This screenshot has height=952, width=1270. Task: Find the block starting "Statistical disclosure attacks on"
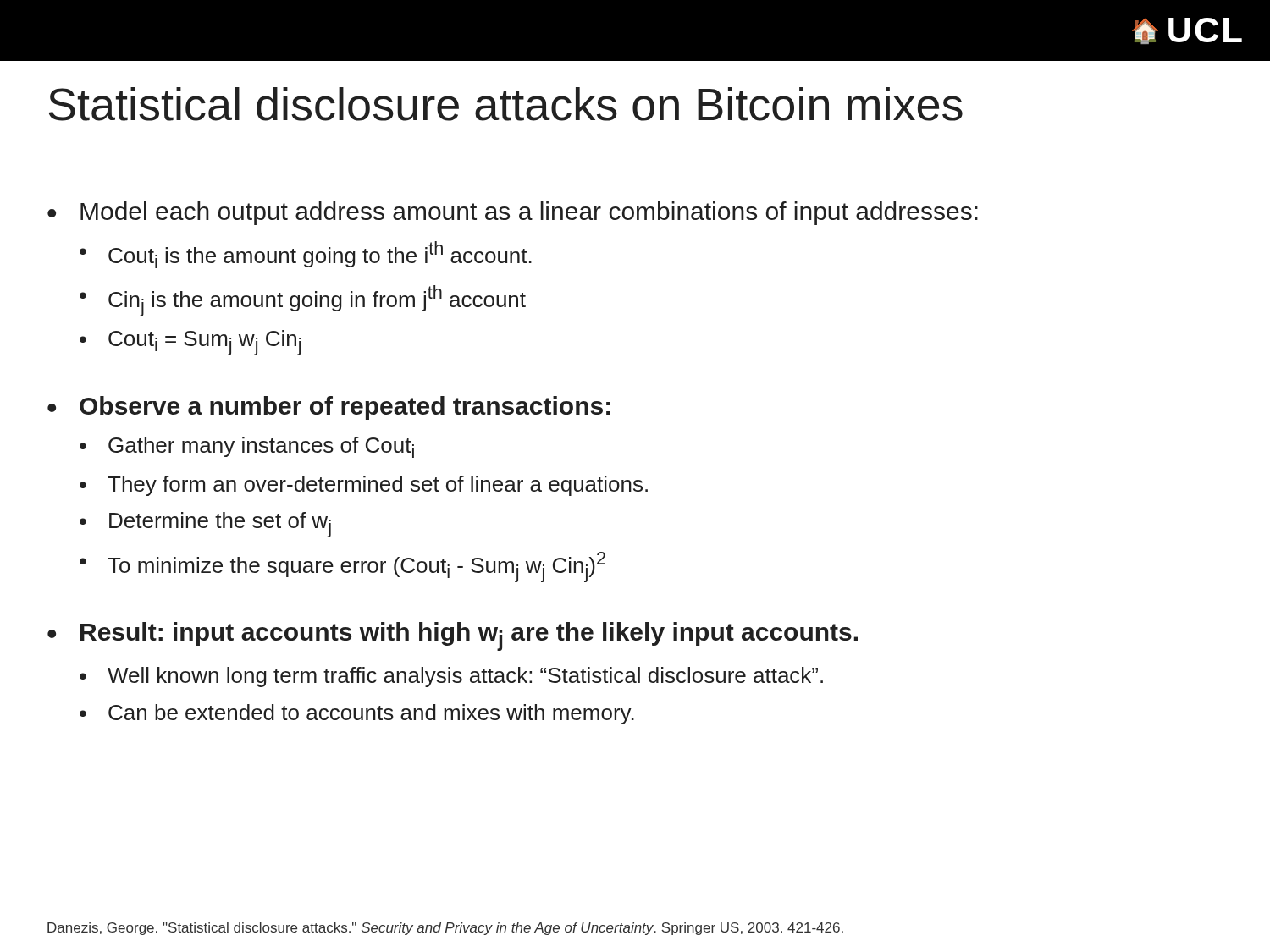[631, 100]
